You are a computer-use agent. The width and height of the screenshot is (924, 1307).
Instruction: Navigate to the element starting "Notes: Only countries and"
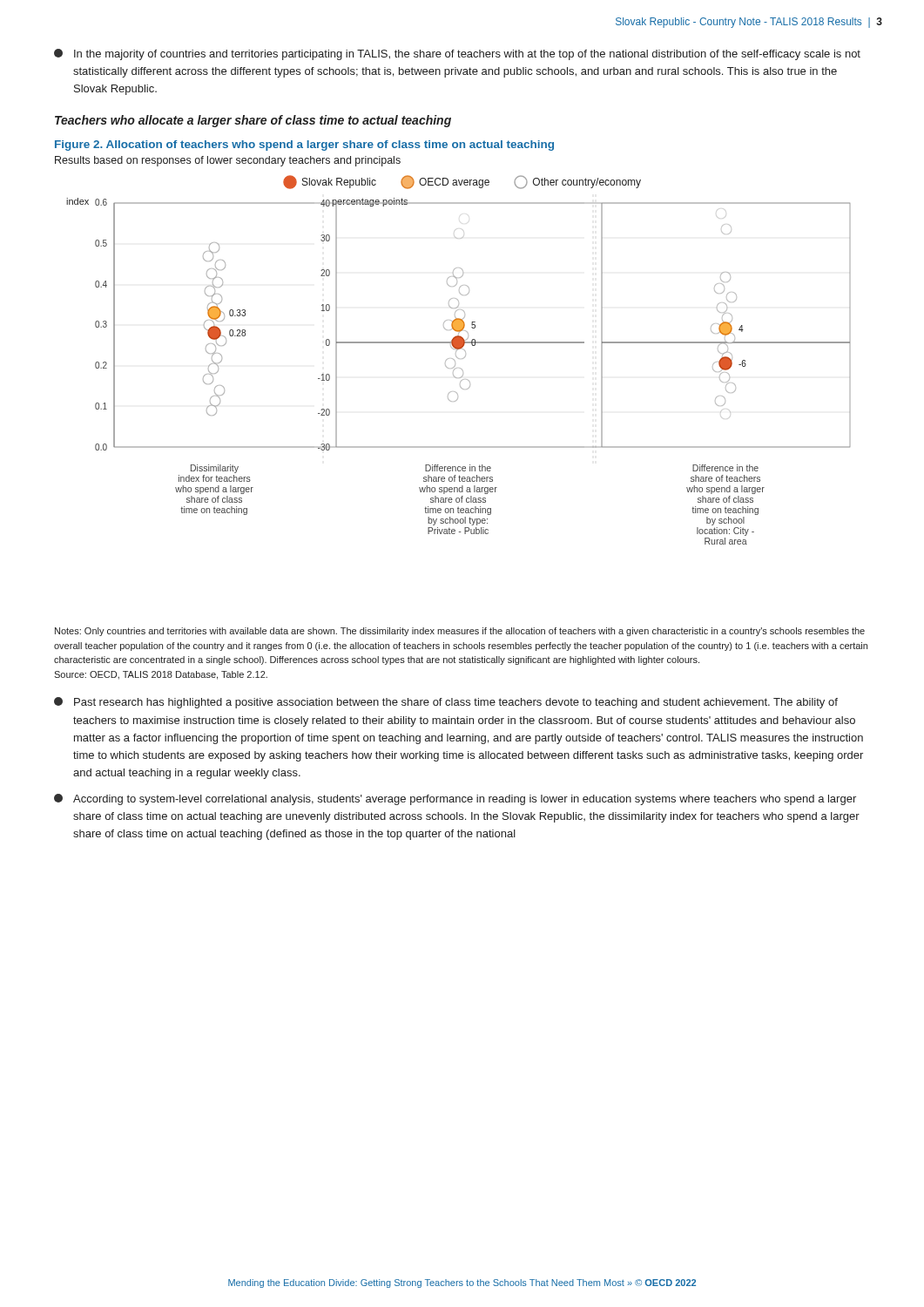coord(461,653)
